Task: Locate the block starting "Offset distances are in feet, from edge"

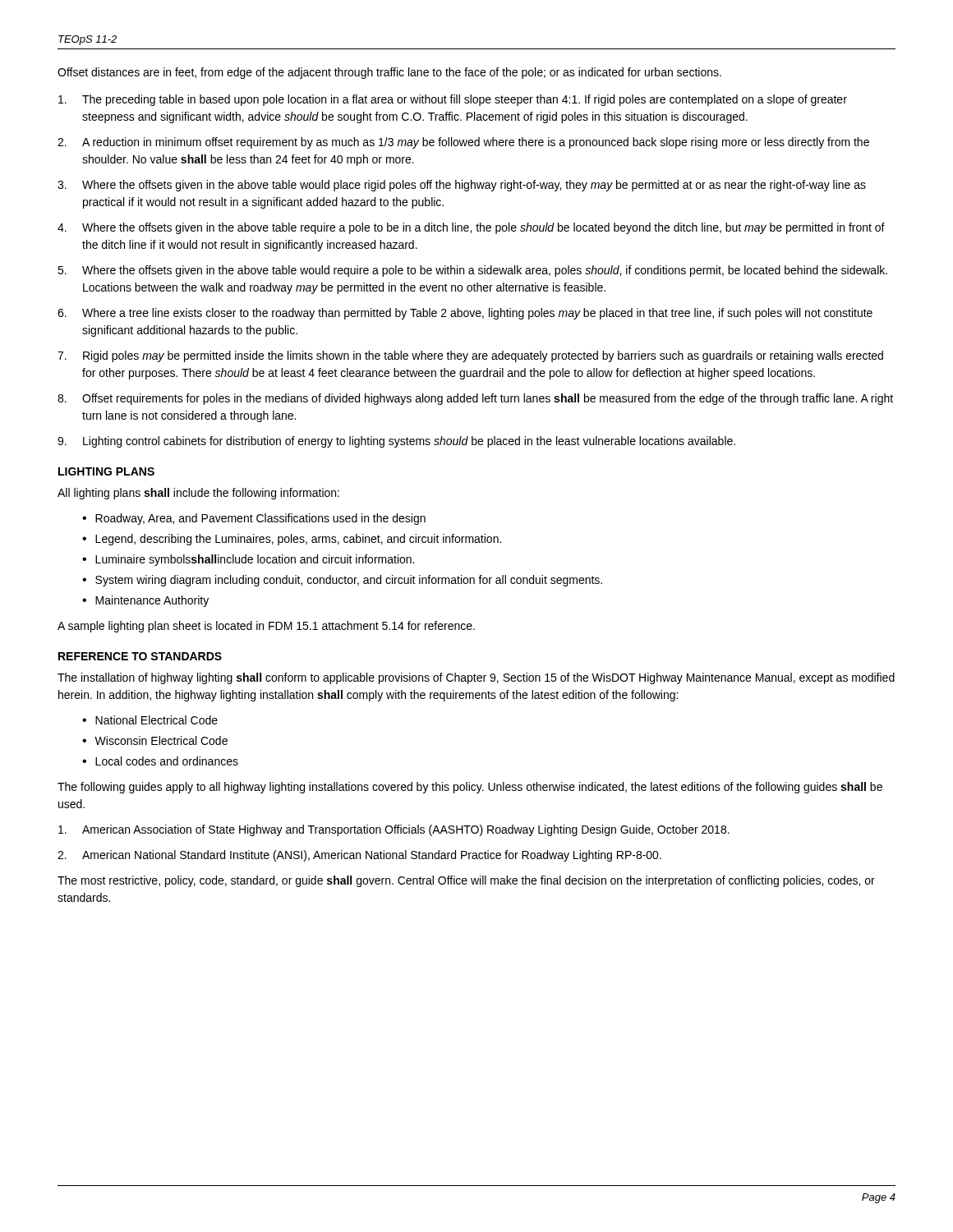Action: click(x=390, y=72)
